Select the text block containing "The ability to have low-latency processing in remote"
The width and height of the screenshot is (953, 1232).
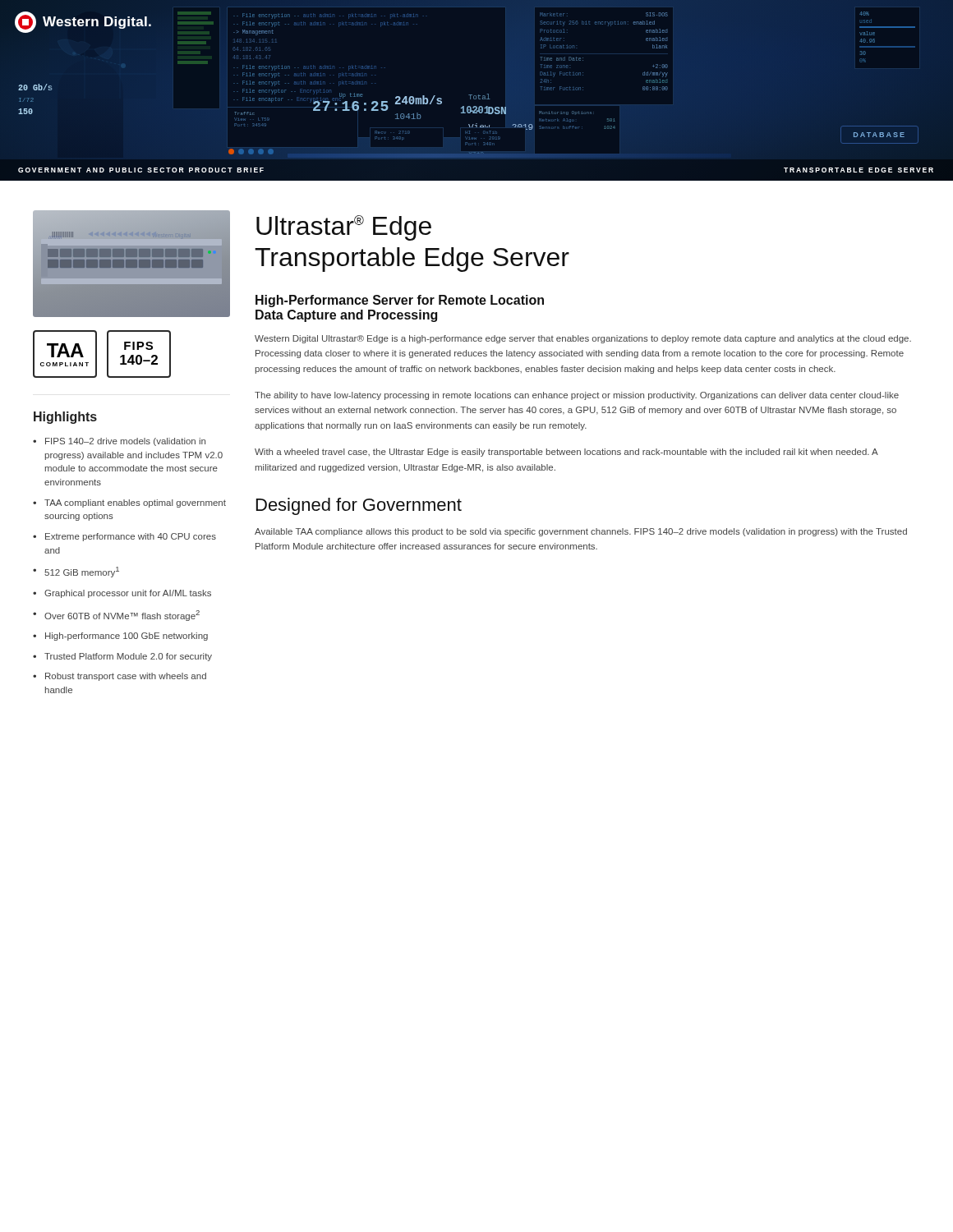[x=577, y=410]
